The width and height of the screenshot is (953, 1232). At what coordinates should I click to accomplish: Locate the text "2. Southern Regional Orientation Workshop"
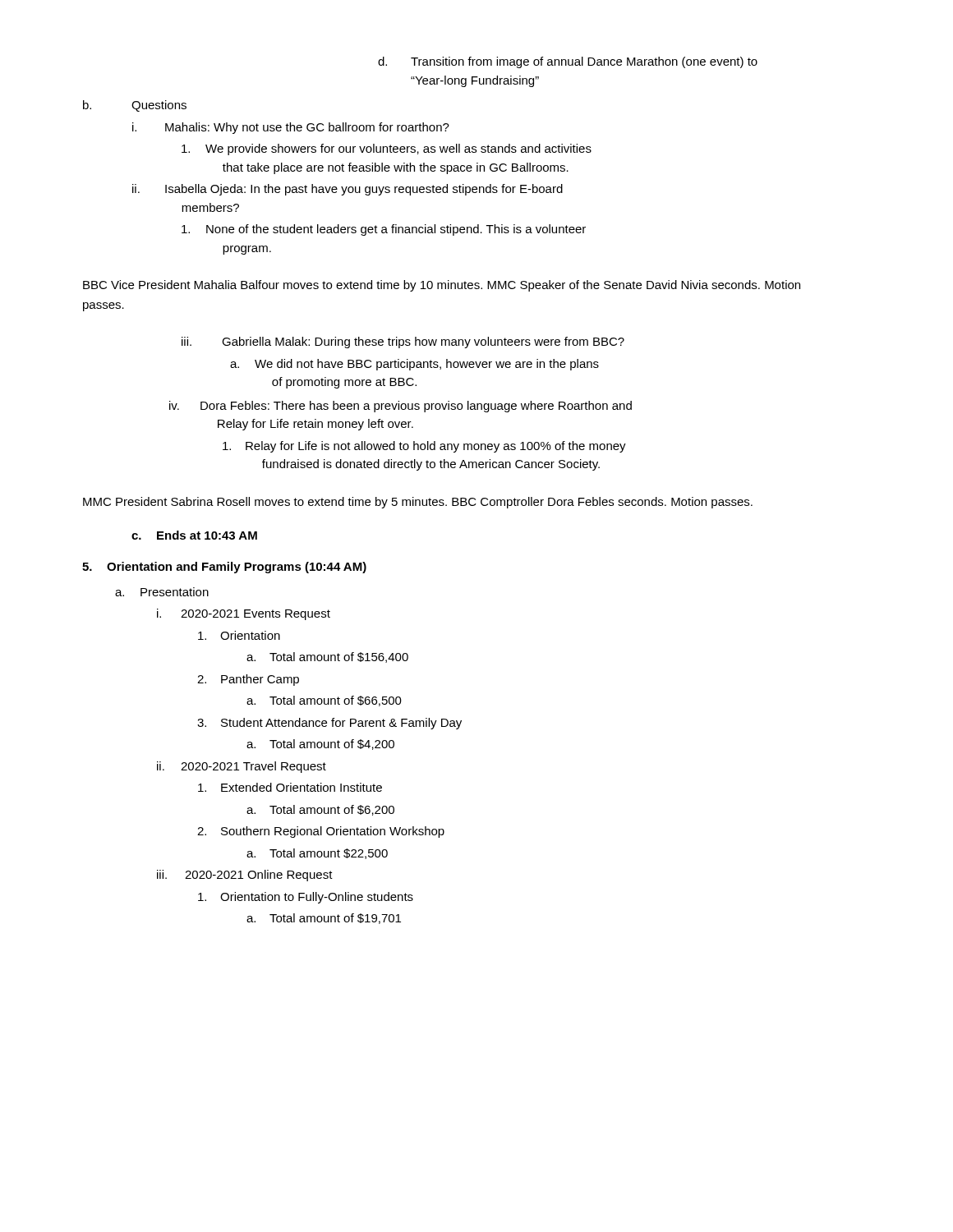321,832
